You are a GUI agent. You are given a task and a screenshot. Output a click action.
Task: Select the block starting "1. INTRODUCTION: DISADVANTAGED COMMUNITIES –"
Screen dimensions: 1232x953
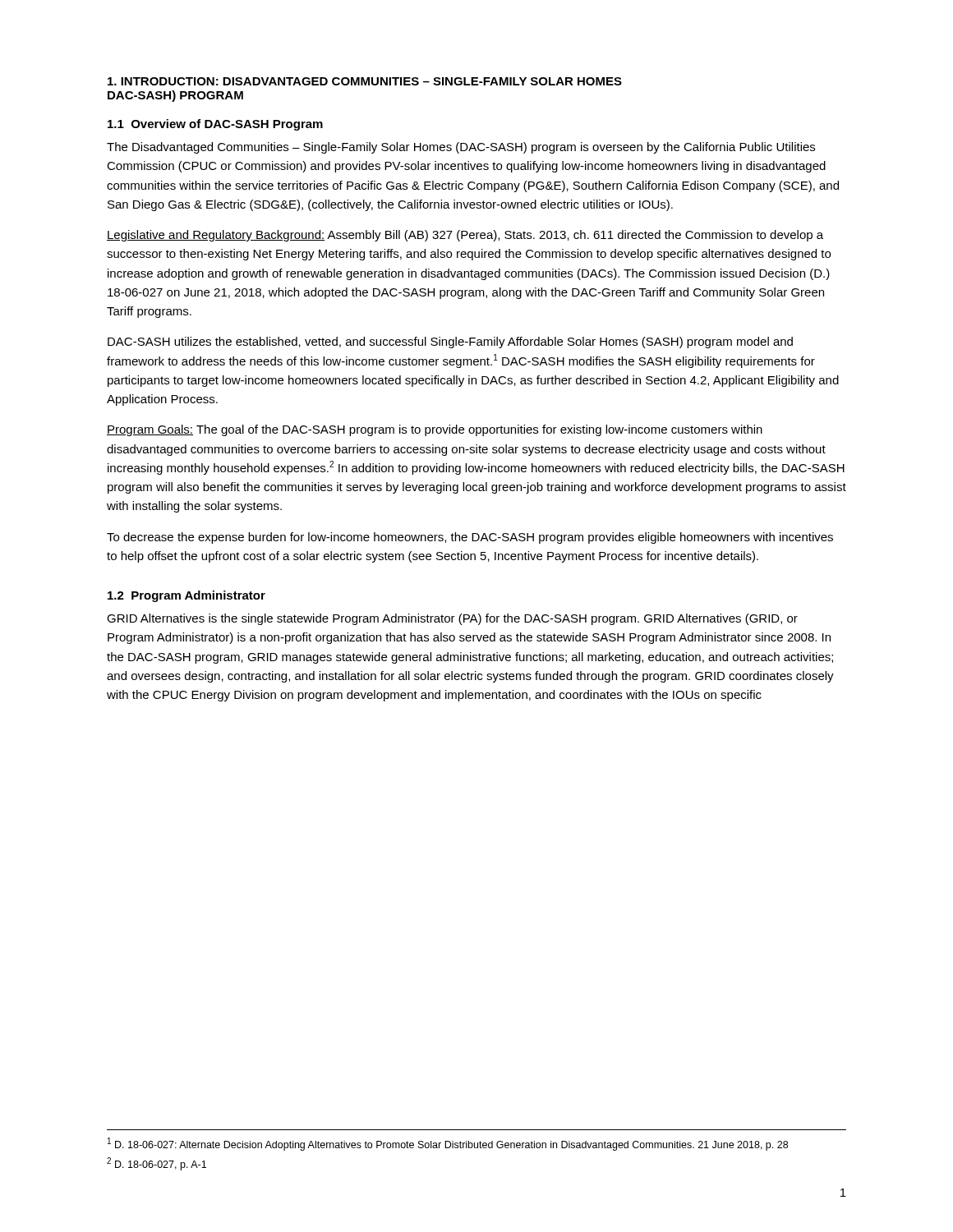[x=364, y=88]
